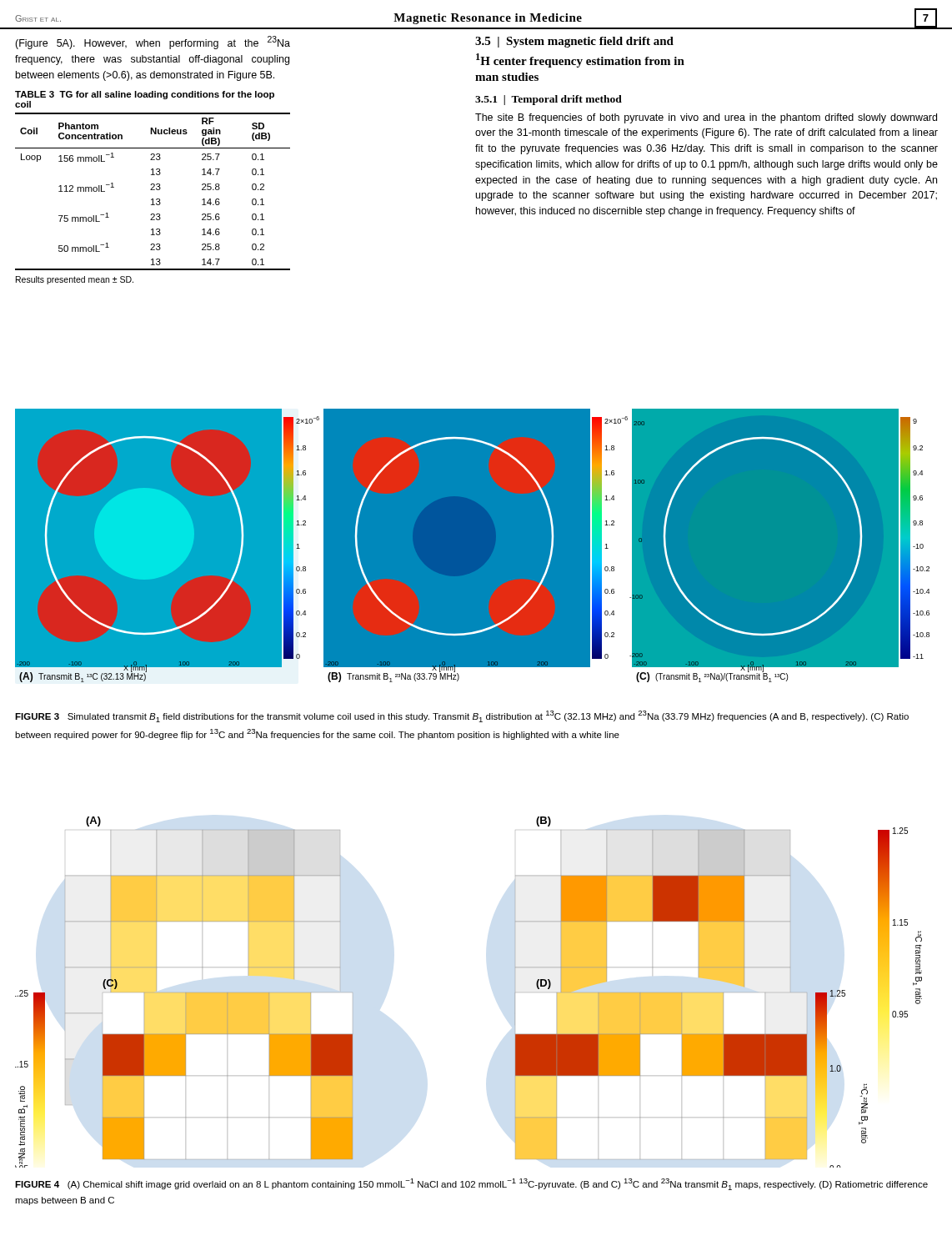Select the section header containing "3.5 | System magnetic"
The image size is (952, 1251).
click(x=580, y=59)
